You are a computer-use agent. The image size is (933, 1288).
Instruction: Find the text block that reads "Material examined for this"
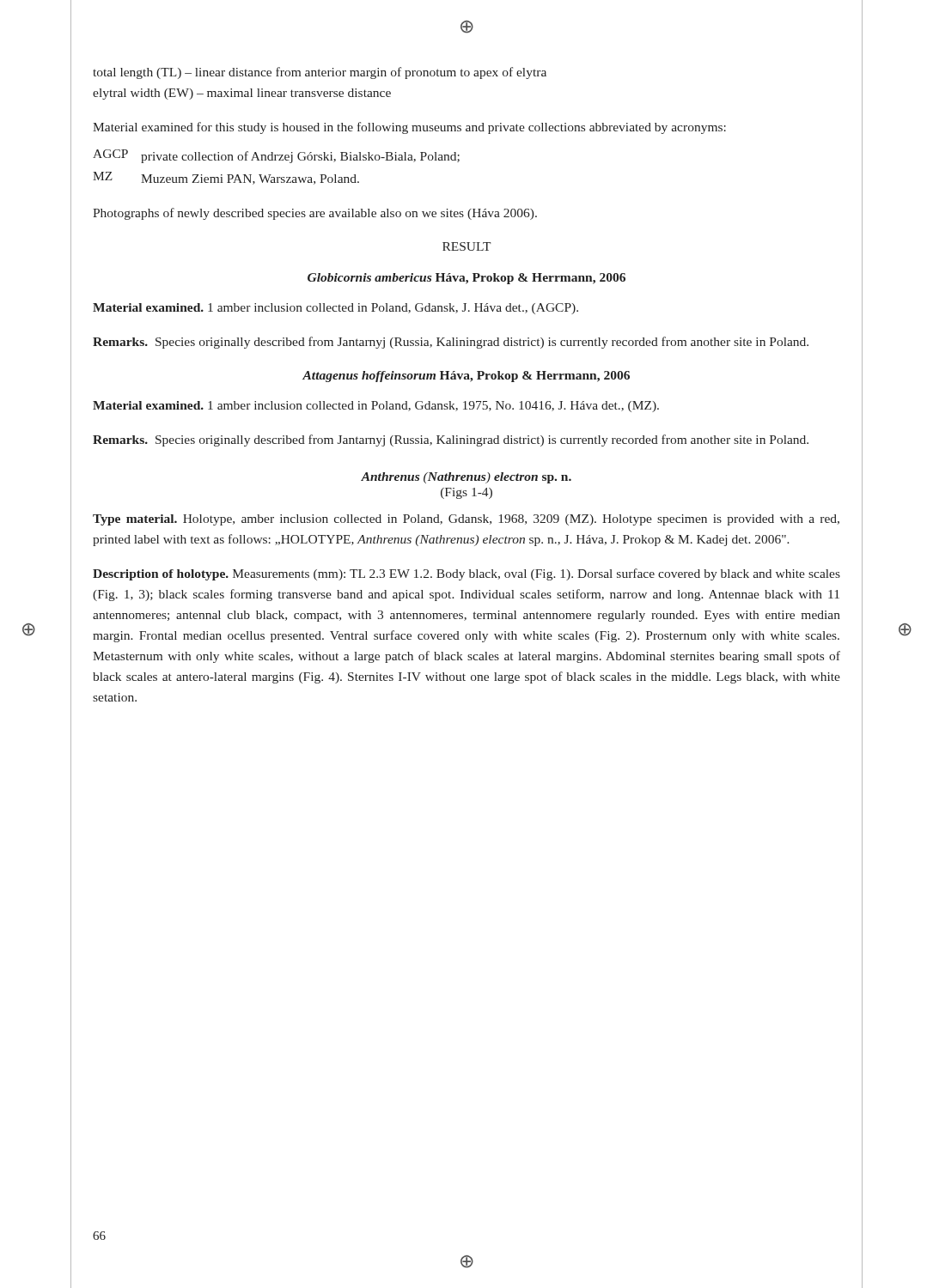click(x=466, y=127)
